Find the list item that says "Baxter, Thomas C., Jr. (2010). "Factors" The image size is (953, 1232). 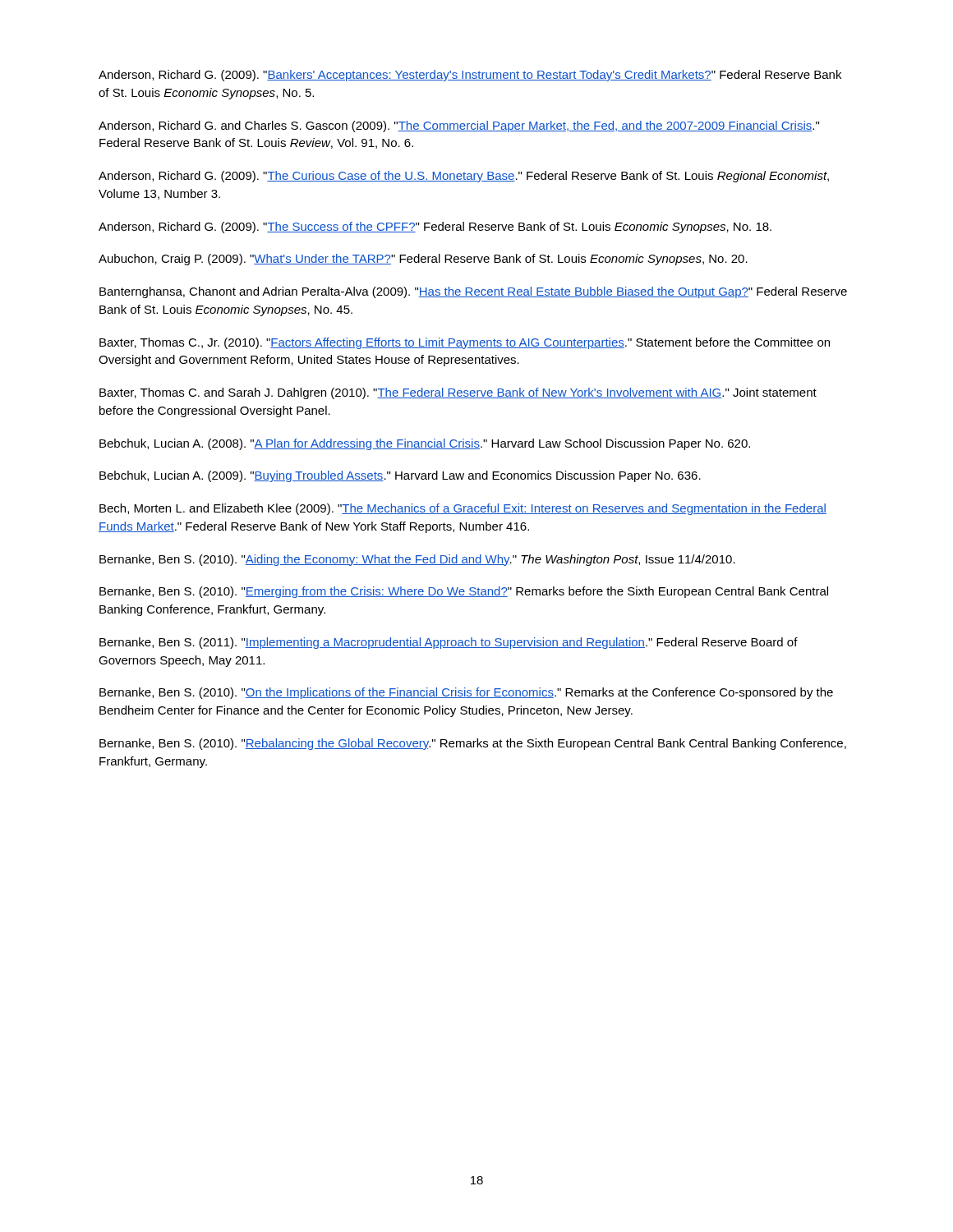click(465, 351)
